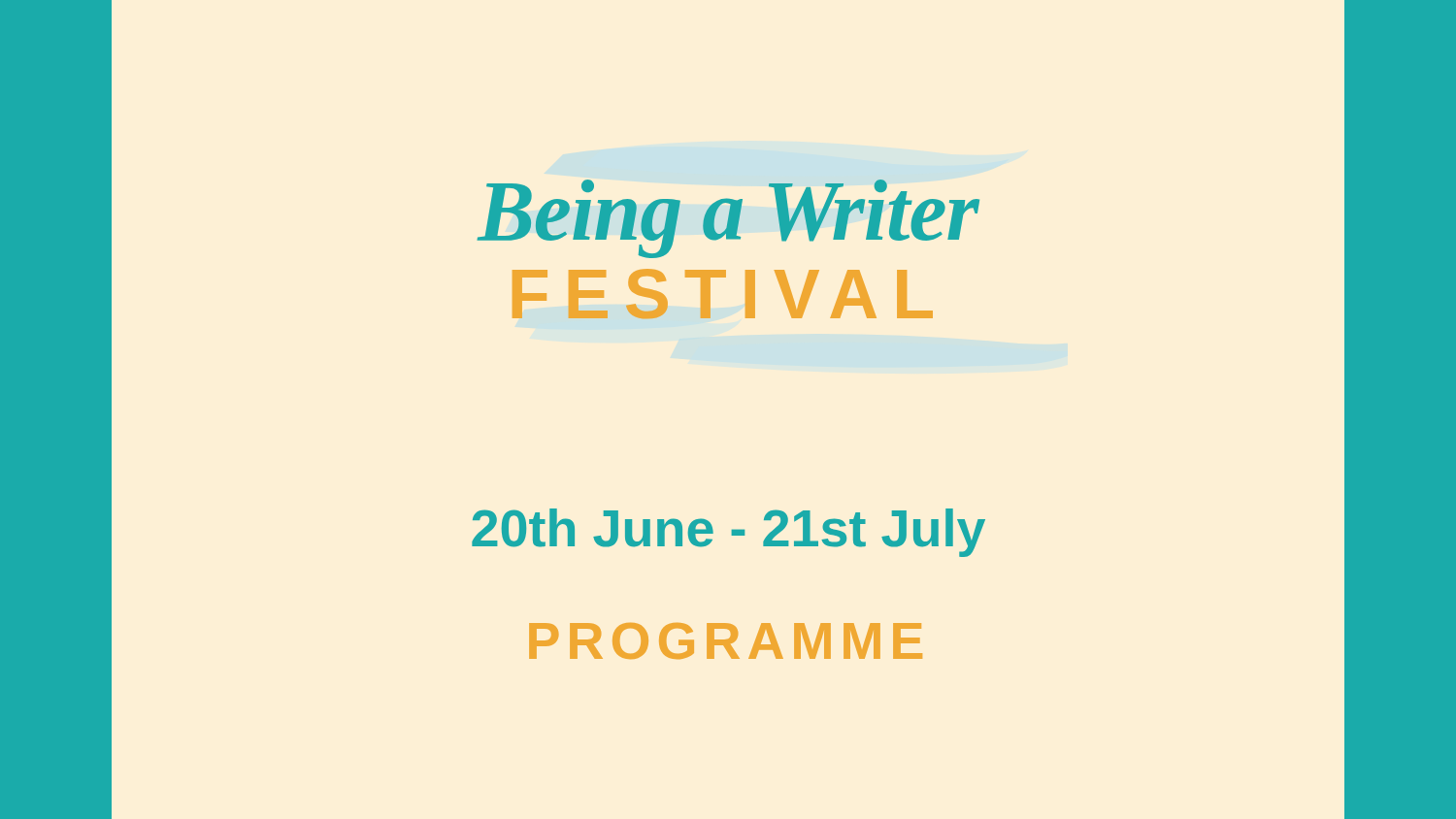The image size is (1456, 819).
Task: Navigate to the passage starting "20th June - 21st July"
Action: pos(728,533)
